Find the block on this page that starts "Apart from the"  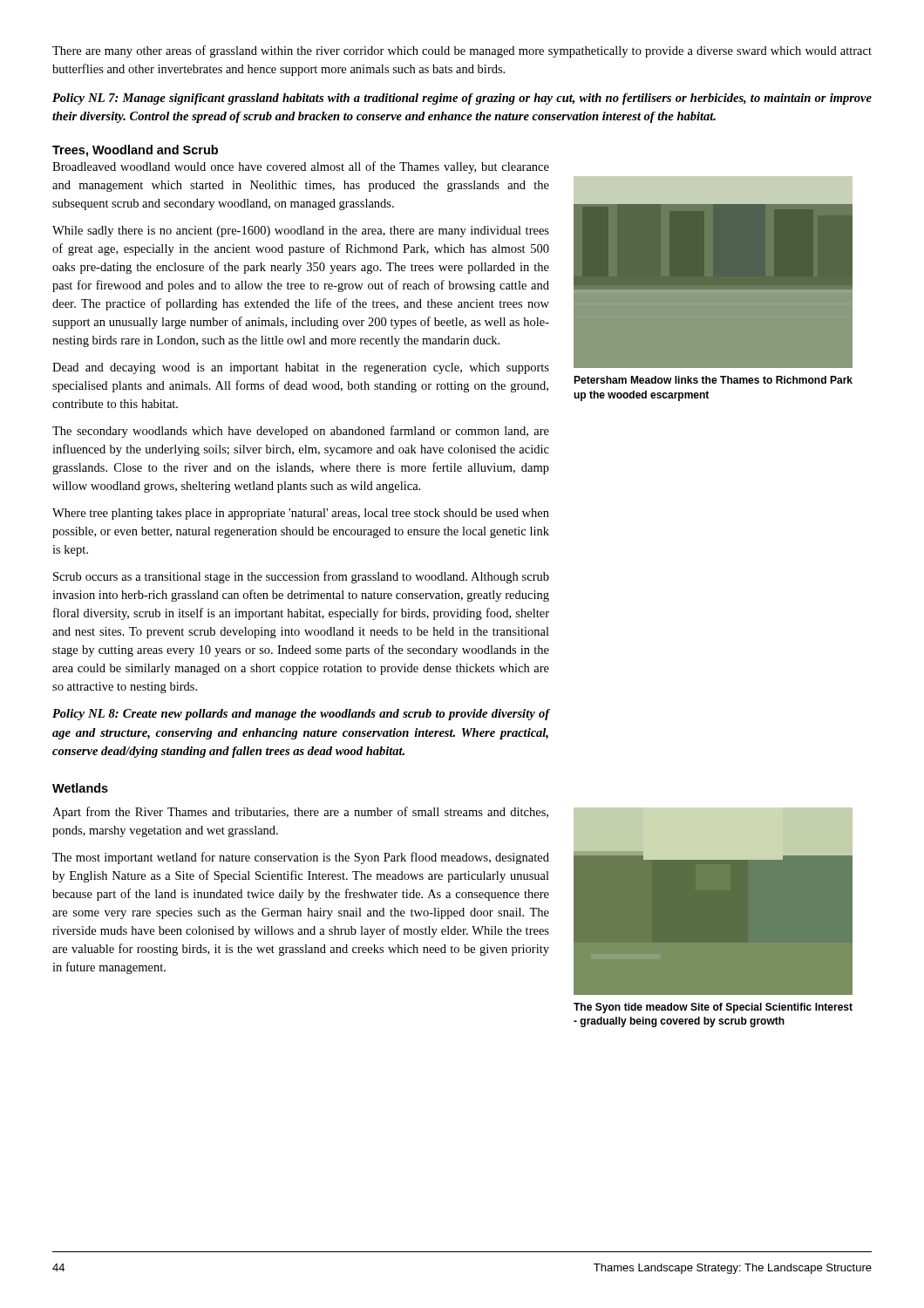pos(301,890)
